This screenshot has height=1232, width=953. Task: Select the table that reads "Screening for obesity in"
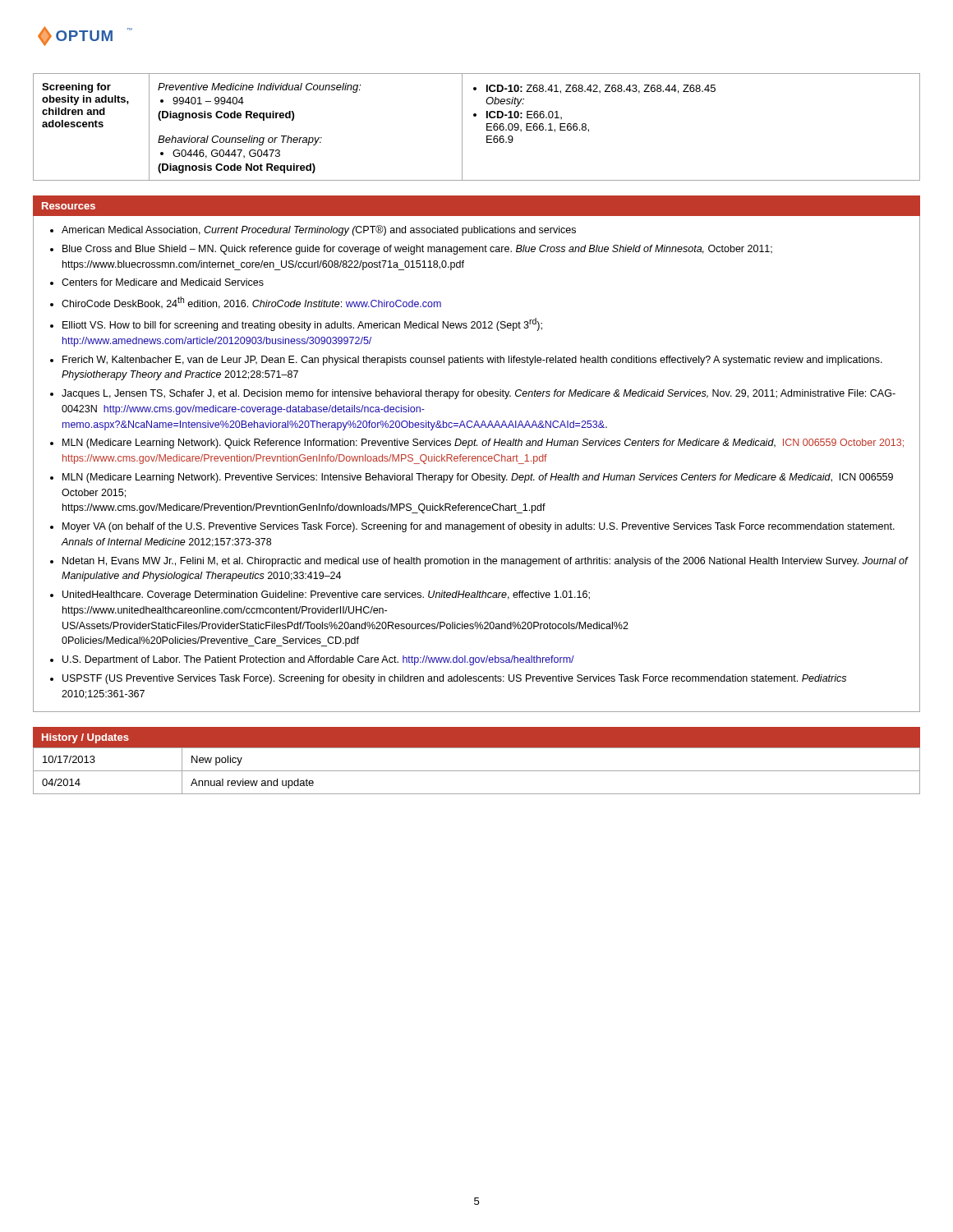click(x=476, y=123)
